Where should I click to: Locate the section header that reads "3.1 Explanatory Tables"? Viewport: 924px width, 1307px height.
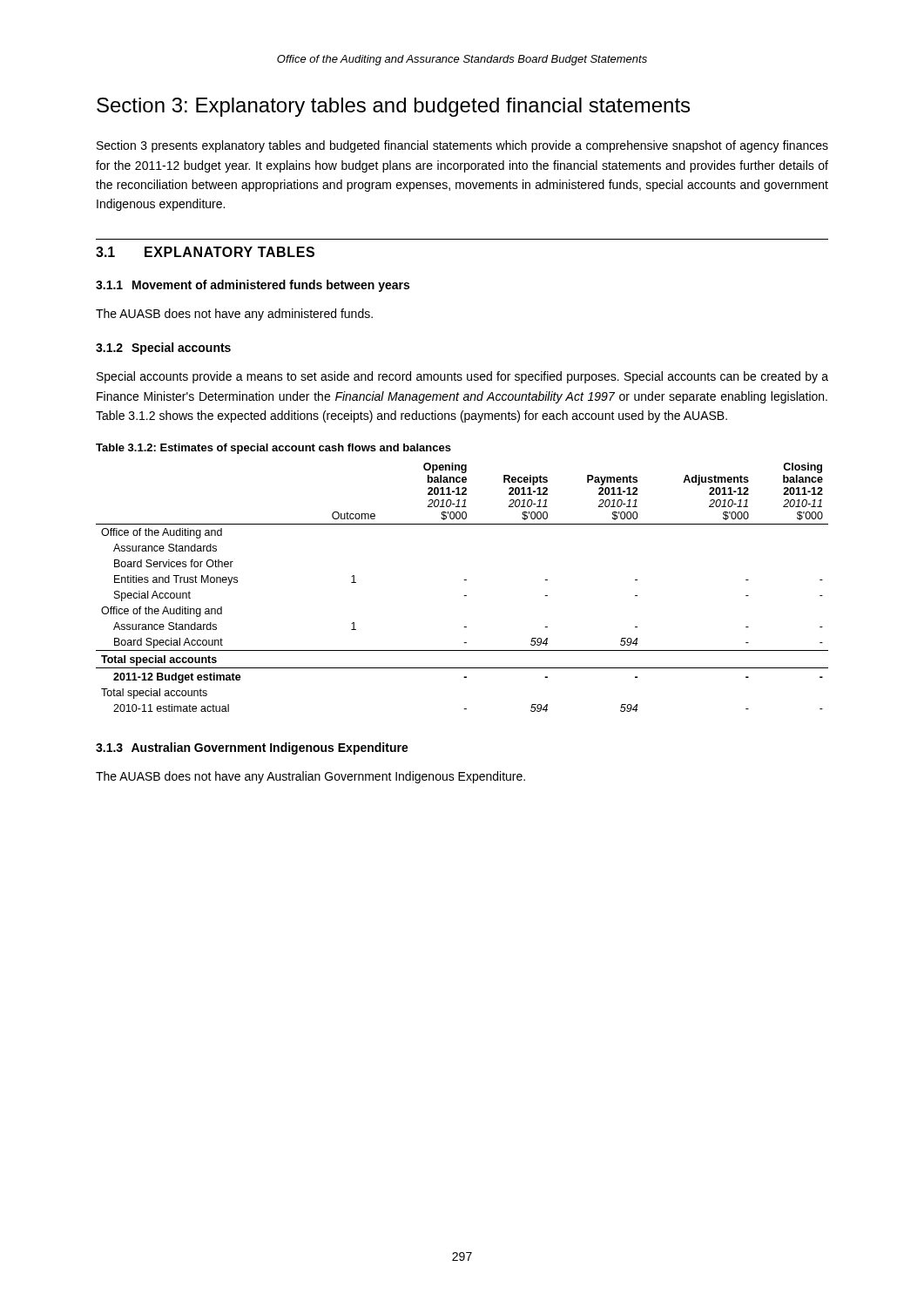pyautogui.click(x=462, y=249)
